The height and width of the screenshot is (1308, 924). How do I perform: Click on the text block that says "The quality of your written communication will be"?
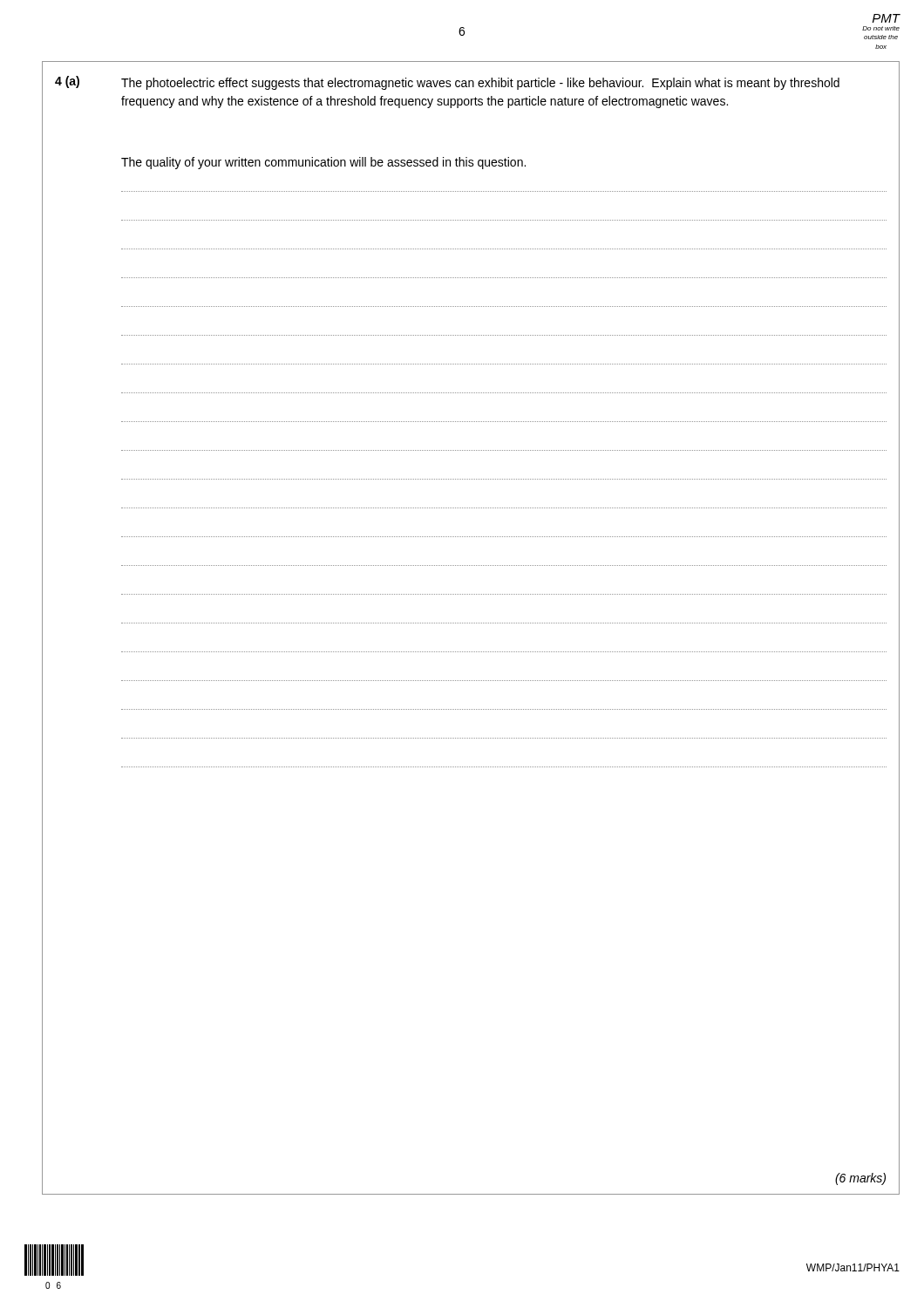324,162
